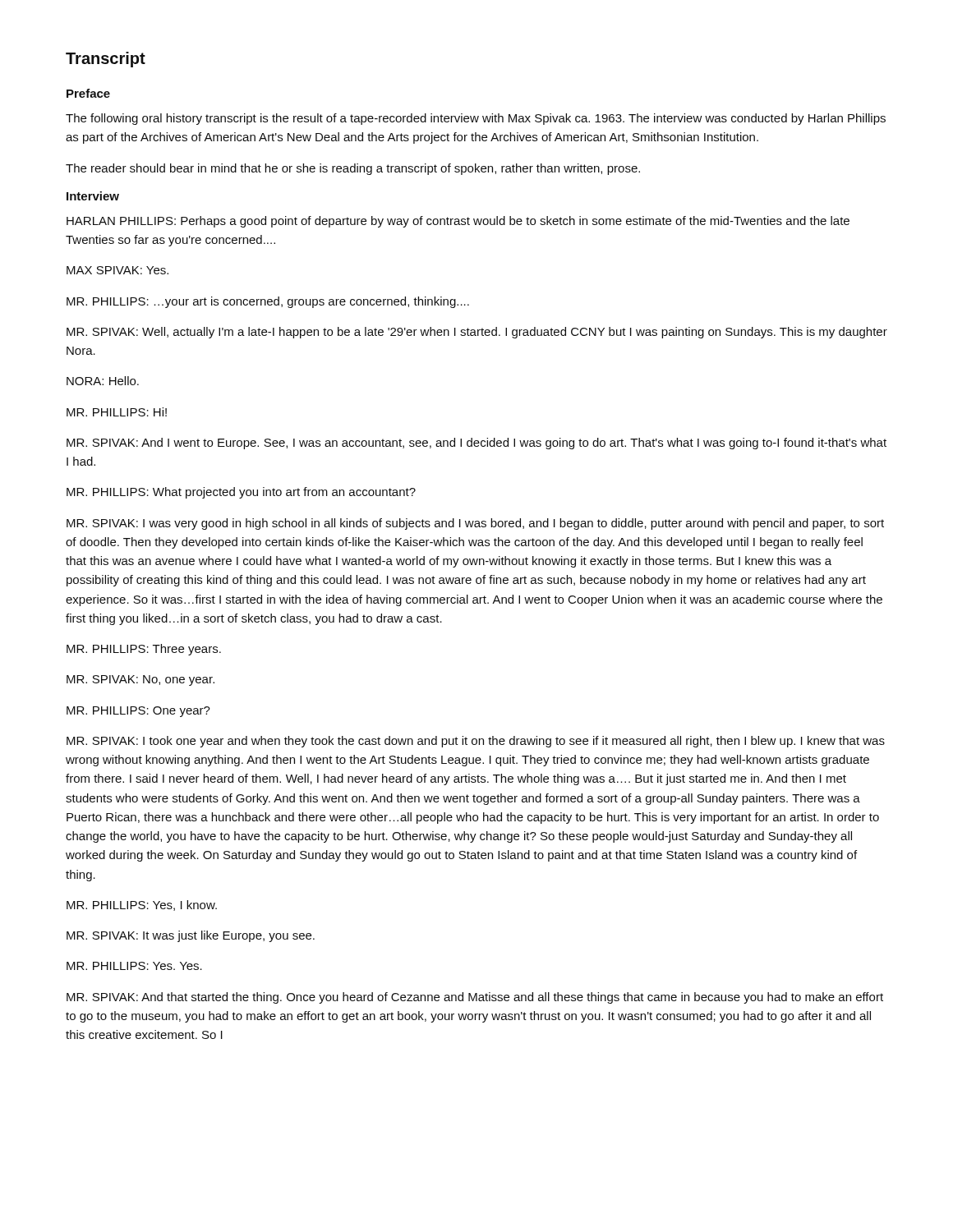This screenshot has width=953, height=1232.
Task: Locate the title
Action: (x=105, y=58)
